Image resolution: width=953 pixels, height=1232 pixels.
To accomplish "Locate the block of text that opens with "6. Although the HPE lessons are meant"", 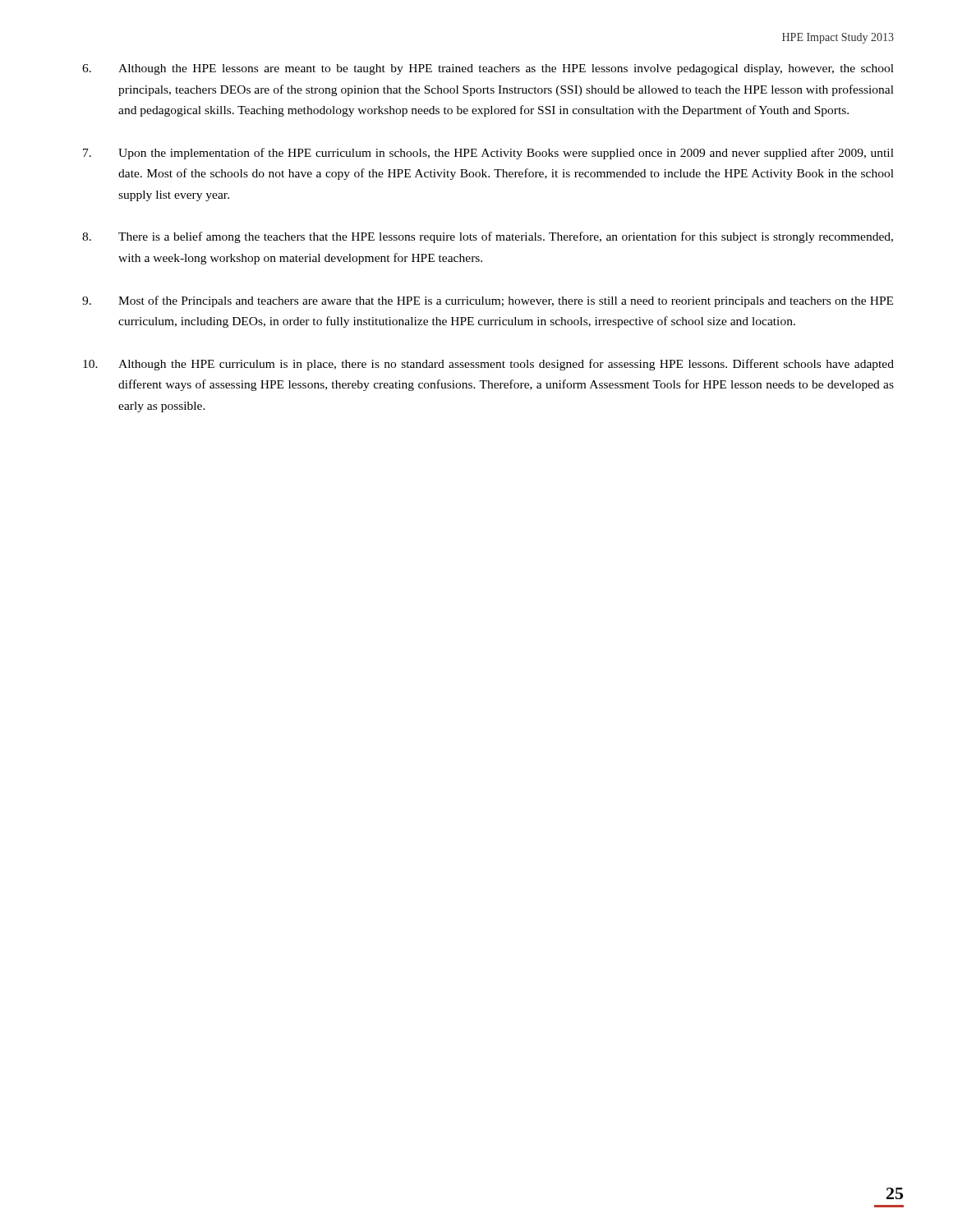I will (x=488, y=89).
